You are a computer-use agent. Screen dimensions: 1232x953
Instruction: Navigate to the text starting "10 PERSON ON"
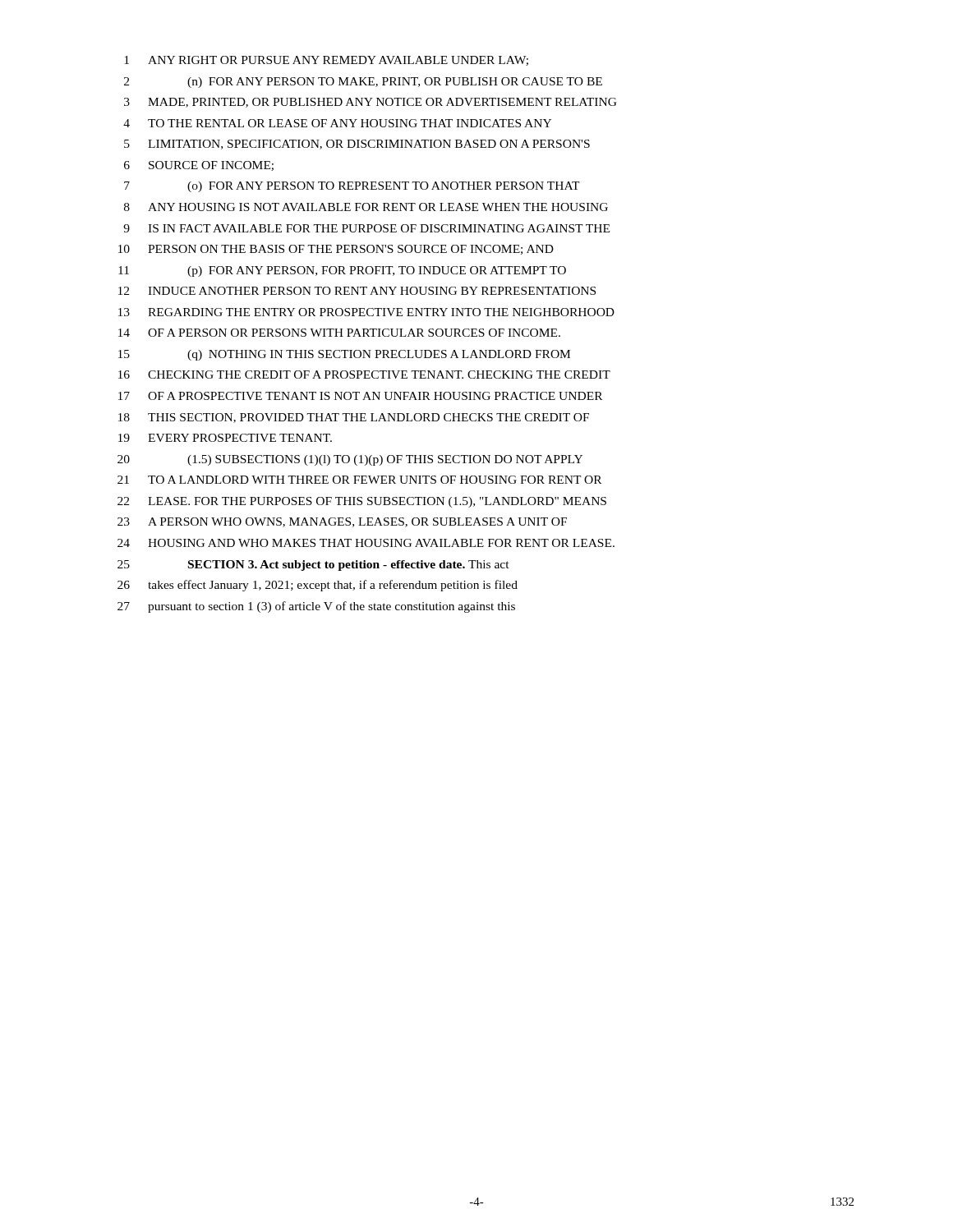click(x=476, y=249)
